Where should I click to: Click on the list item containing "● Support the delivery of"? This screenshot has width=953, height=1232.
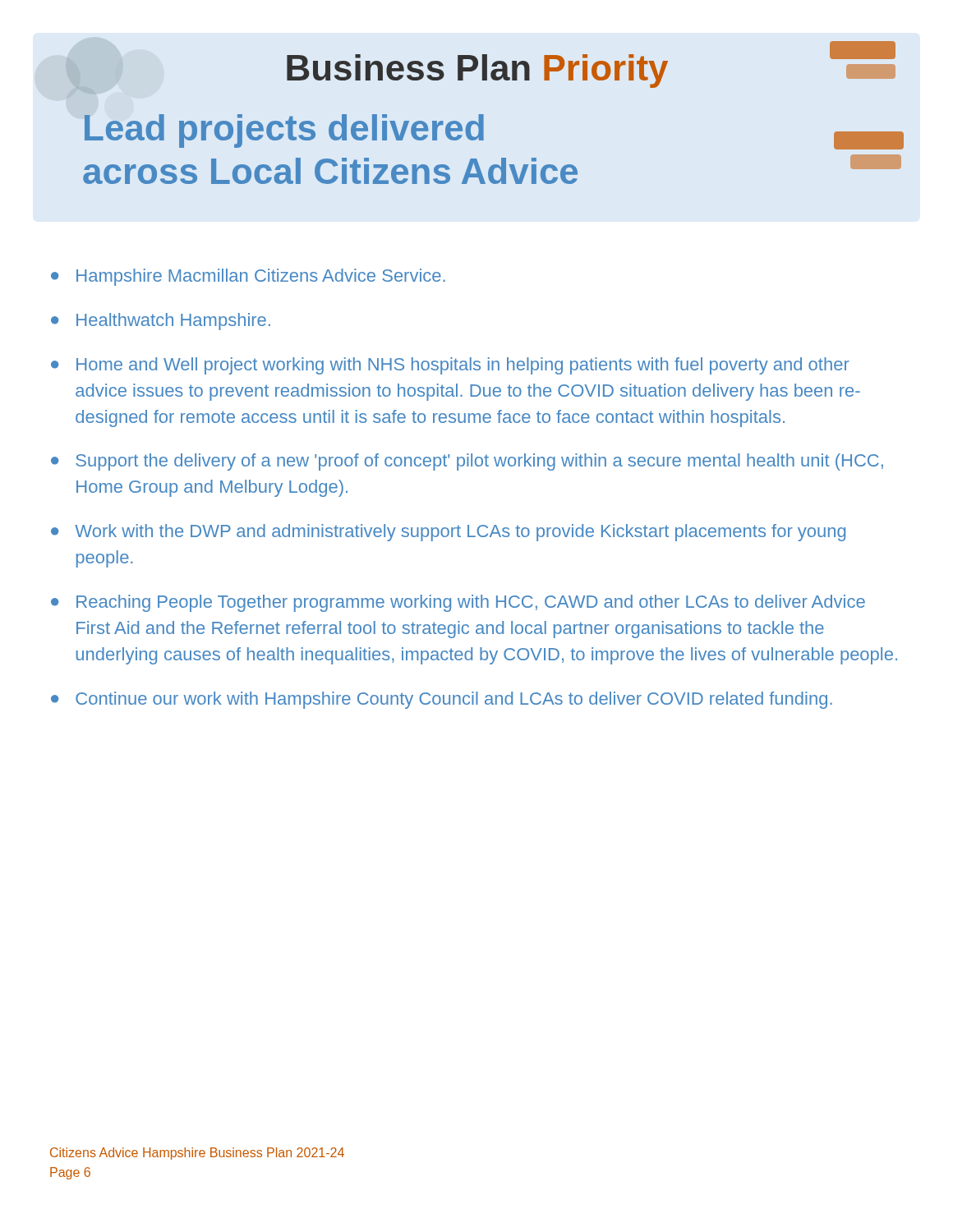[x=476, y=474]
